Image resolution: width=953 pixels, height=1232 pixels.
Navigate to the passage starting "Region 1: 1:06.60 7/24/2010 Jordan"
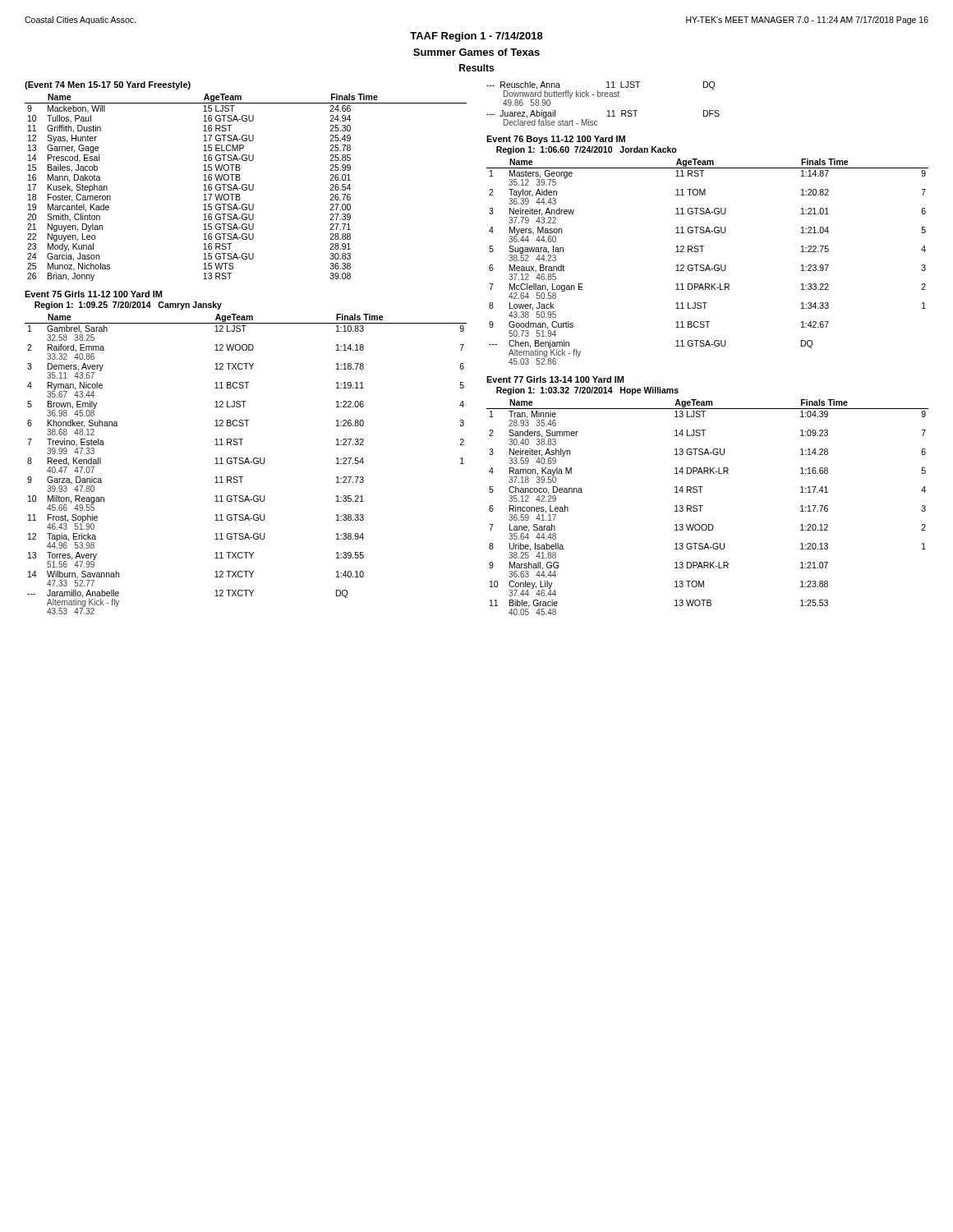point(582,149)
